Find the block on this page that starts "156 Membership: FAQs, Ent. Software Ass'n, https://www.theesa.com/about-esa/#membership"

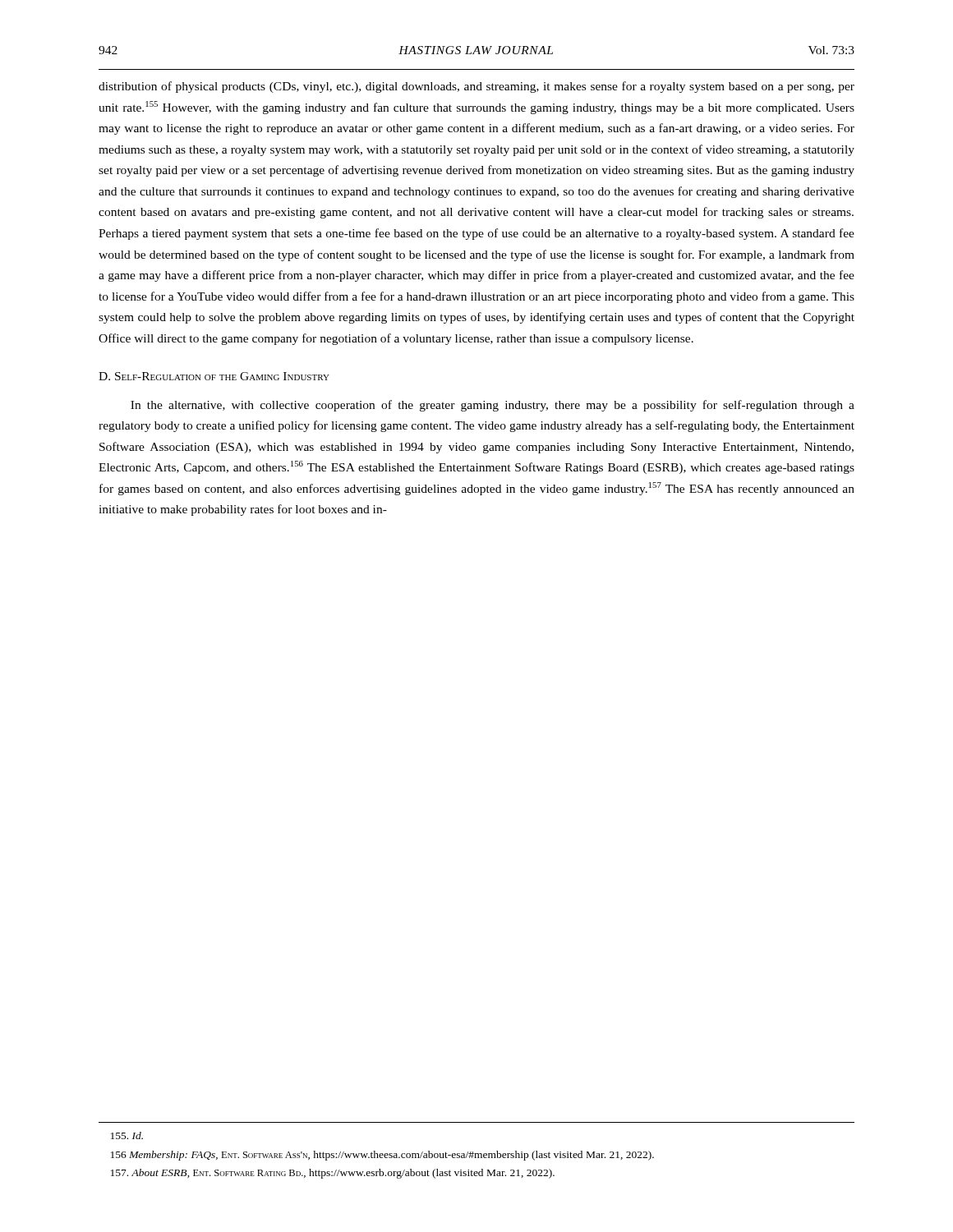pyautogui.click(x=376, y=1154)
